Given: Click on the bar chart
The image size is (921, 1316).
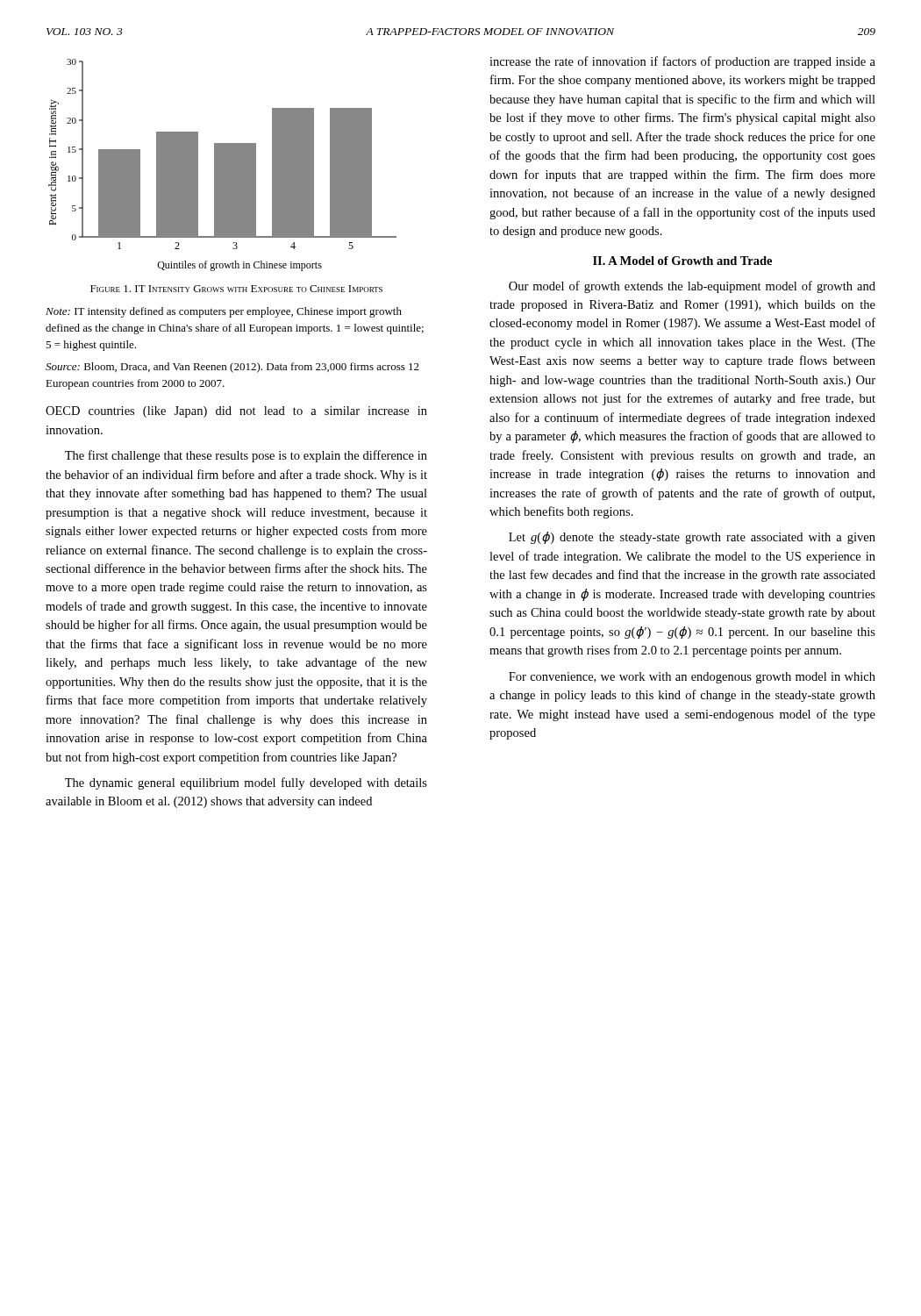Looking at the screenshot, I should click(x=230, y=165).
